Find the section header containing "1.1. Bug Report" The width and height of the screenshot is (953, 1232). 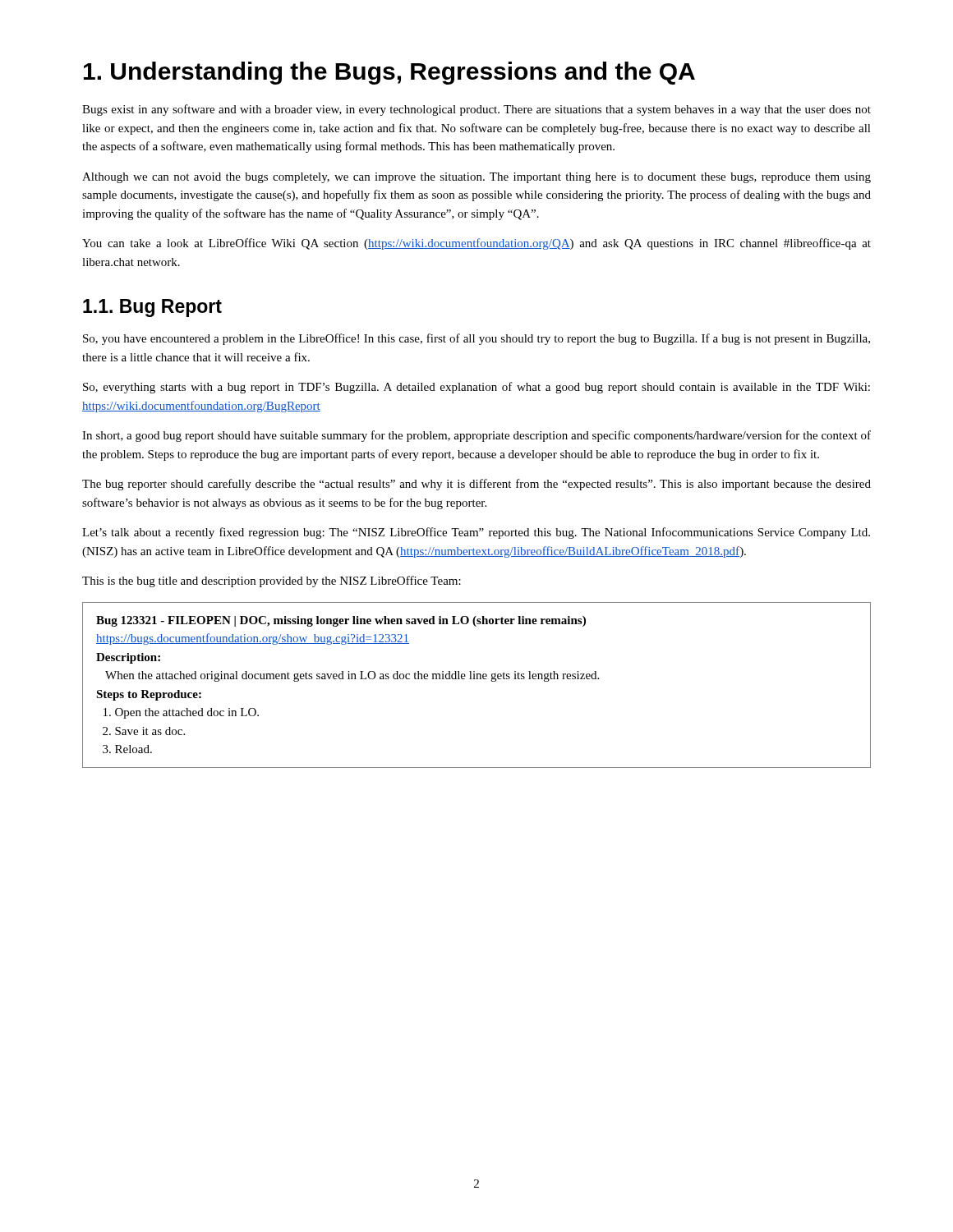pyautogui.click(x=152, y=308)
